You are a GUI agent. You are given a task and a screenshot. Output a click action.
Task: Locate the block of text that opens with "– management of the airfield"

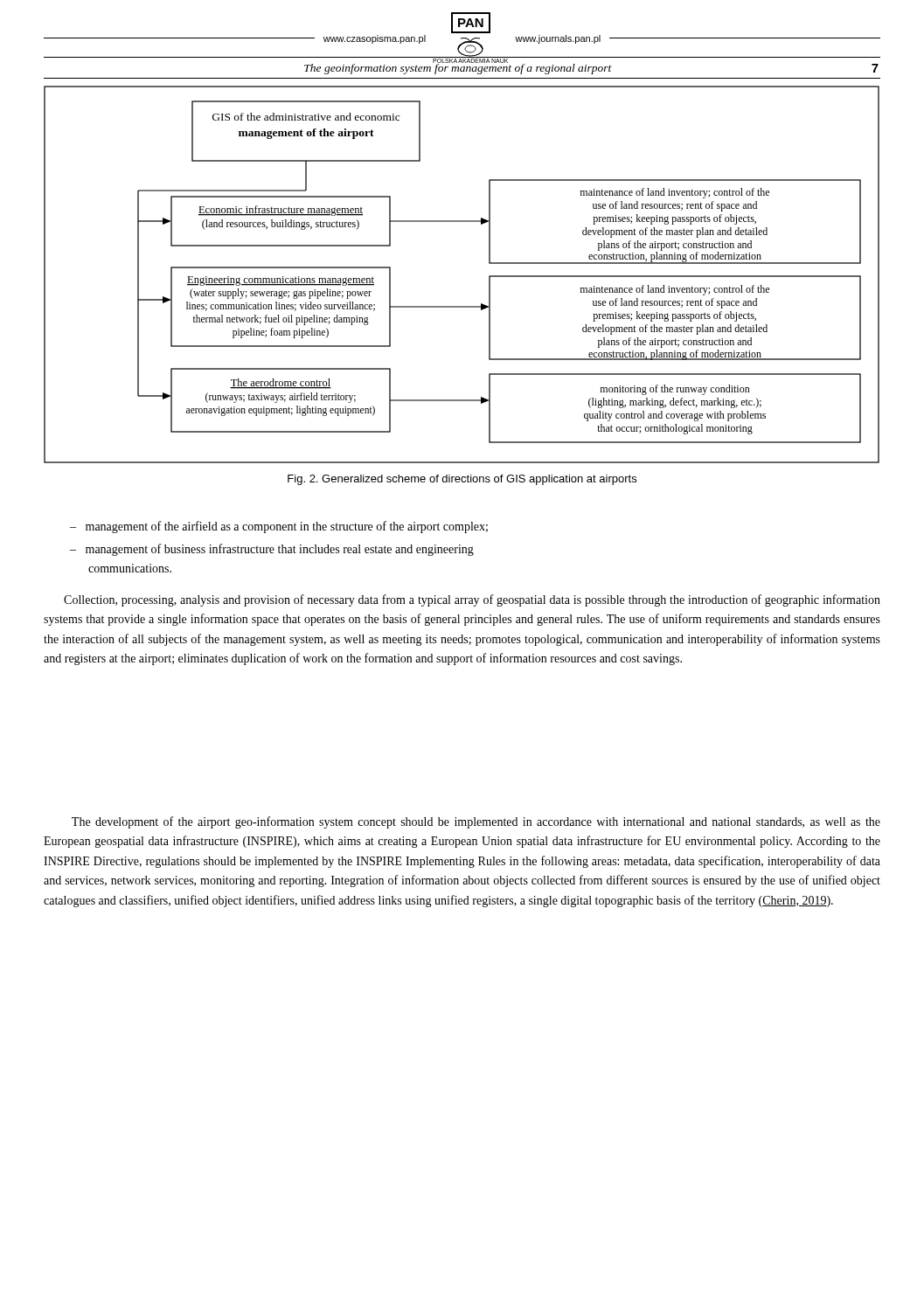pos(279,527)
